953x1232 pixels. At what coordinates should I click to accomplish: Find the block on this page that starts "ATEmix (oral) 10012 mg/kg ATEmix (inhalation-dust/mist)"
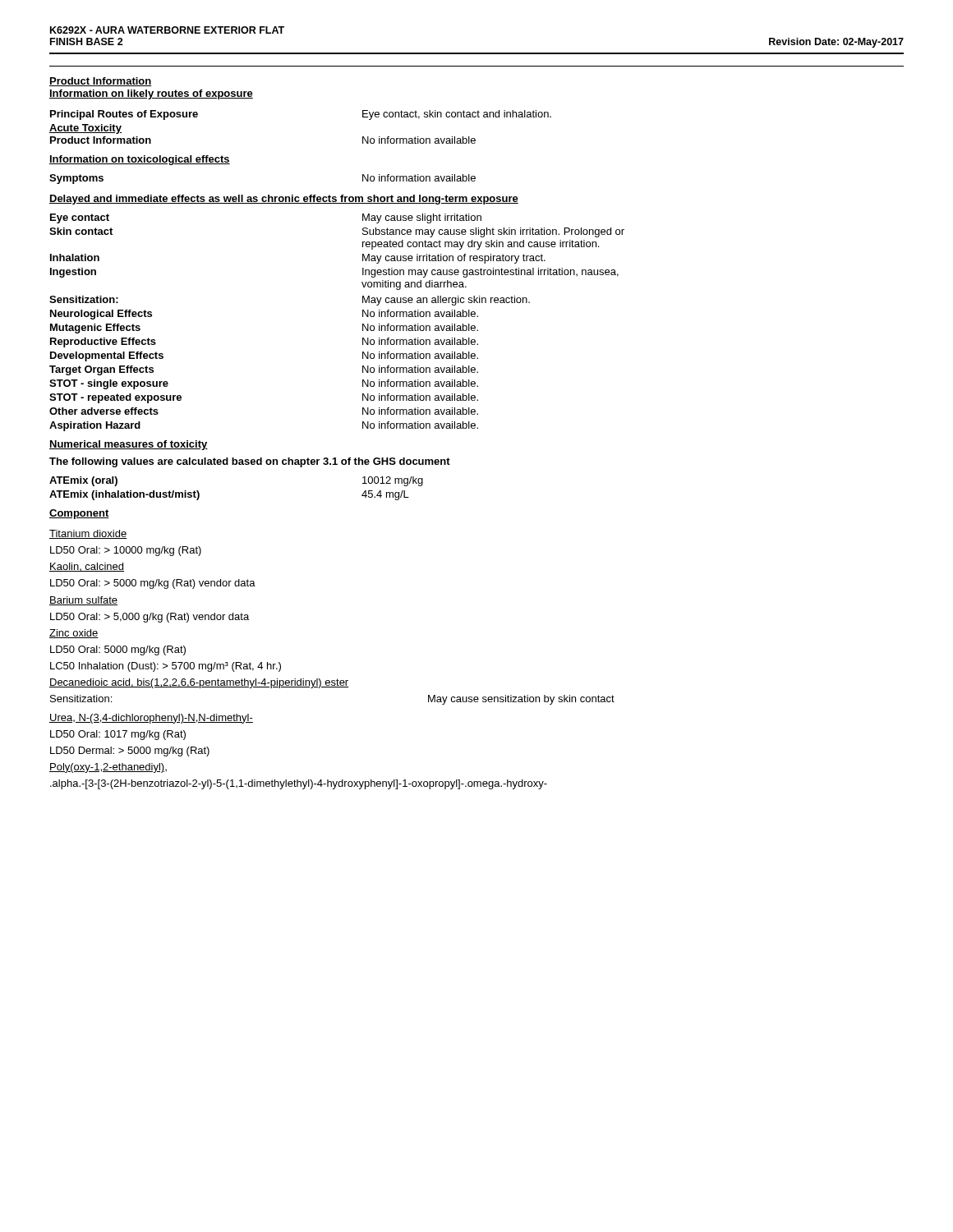(85, 481)
